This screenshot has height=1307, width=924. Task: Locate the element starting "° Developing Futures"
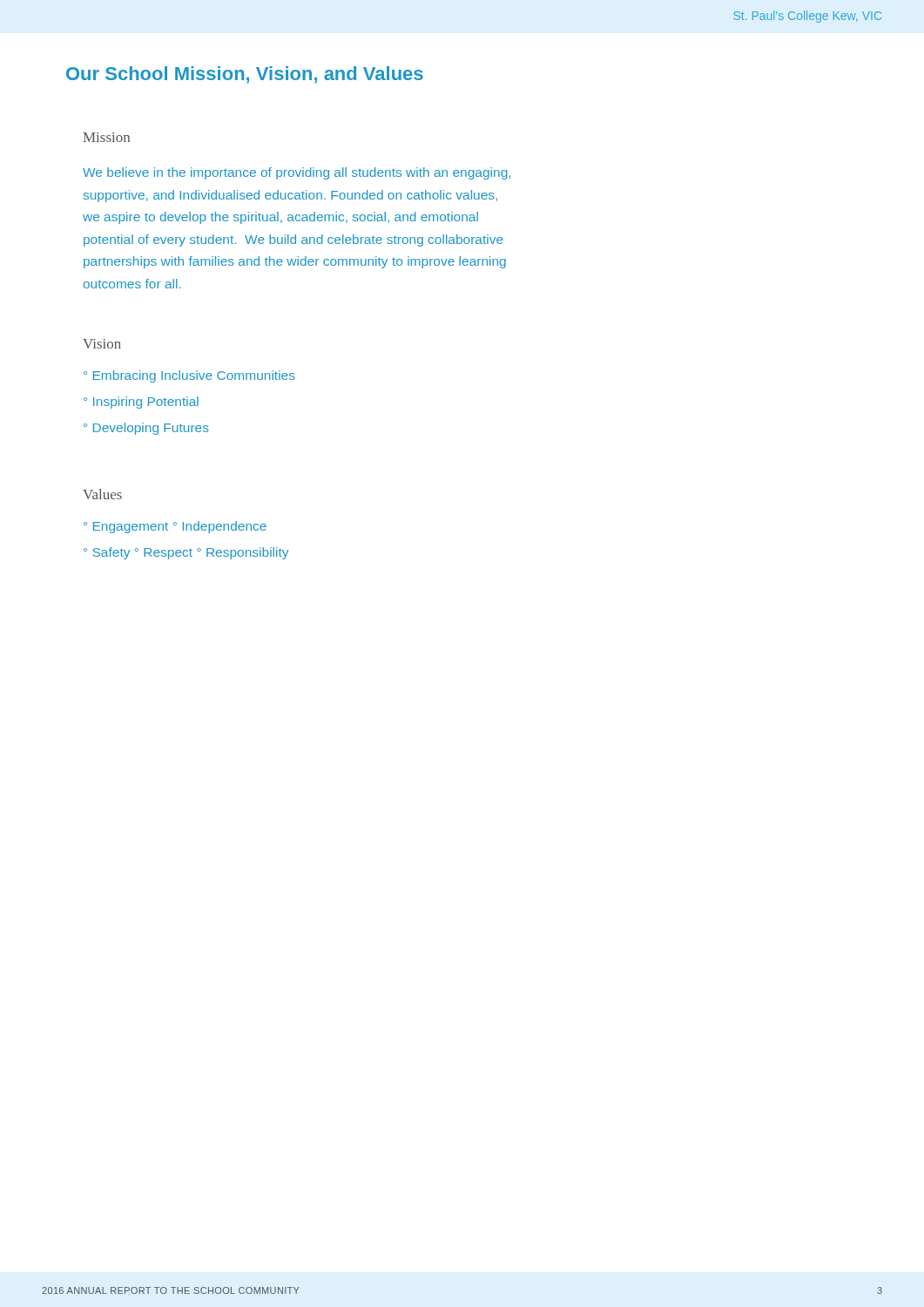tap(146, 427)
